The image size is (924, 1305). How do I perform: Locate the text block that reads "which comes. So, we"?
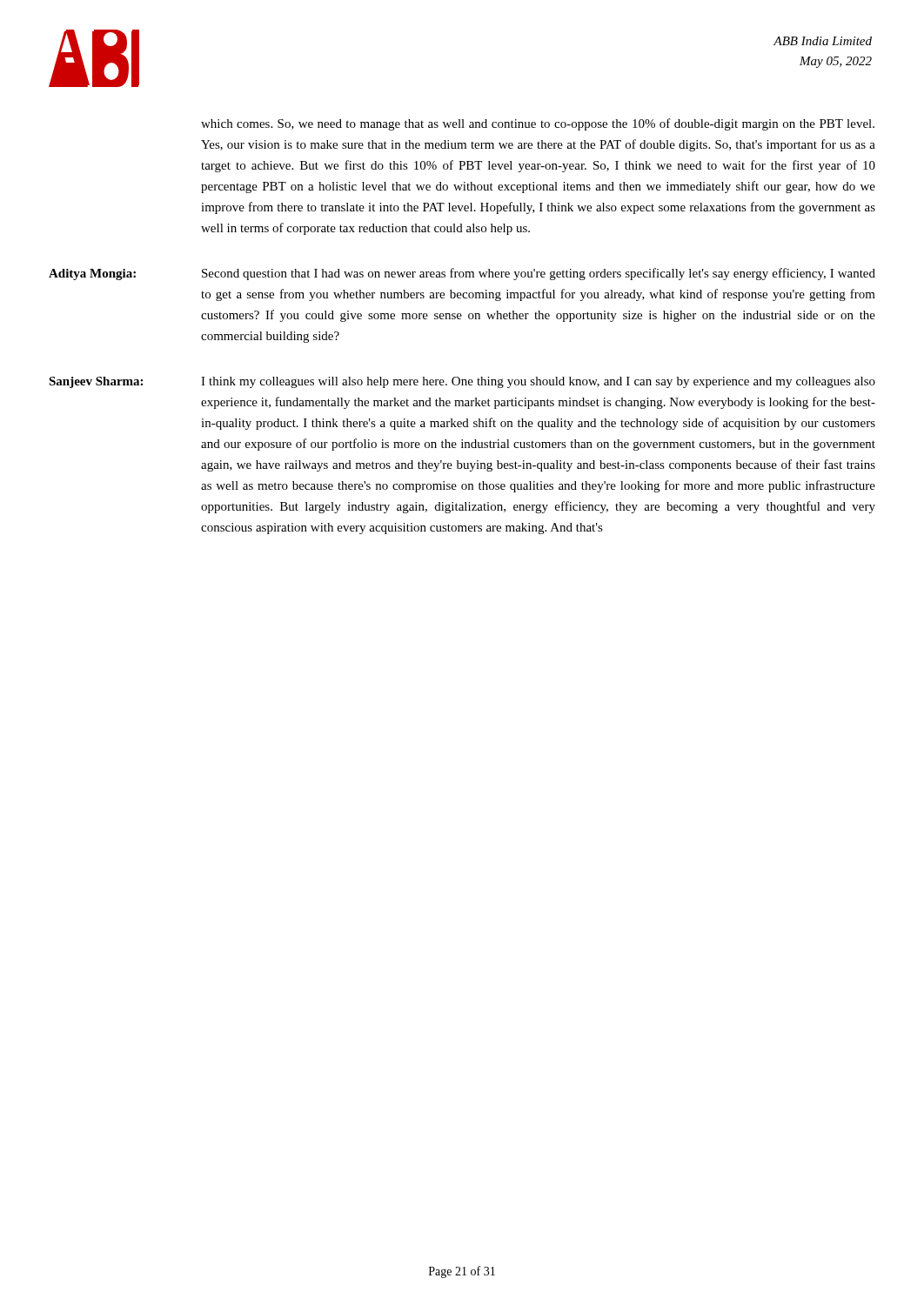538,176
